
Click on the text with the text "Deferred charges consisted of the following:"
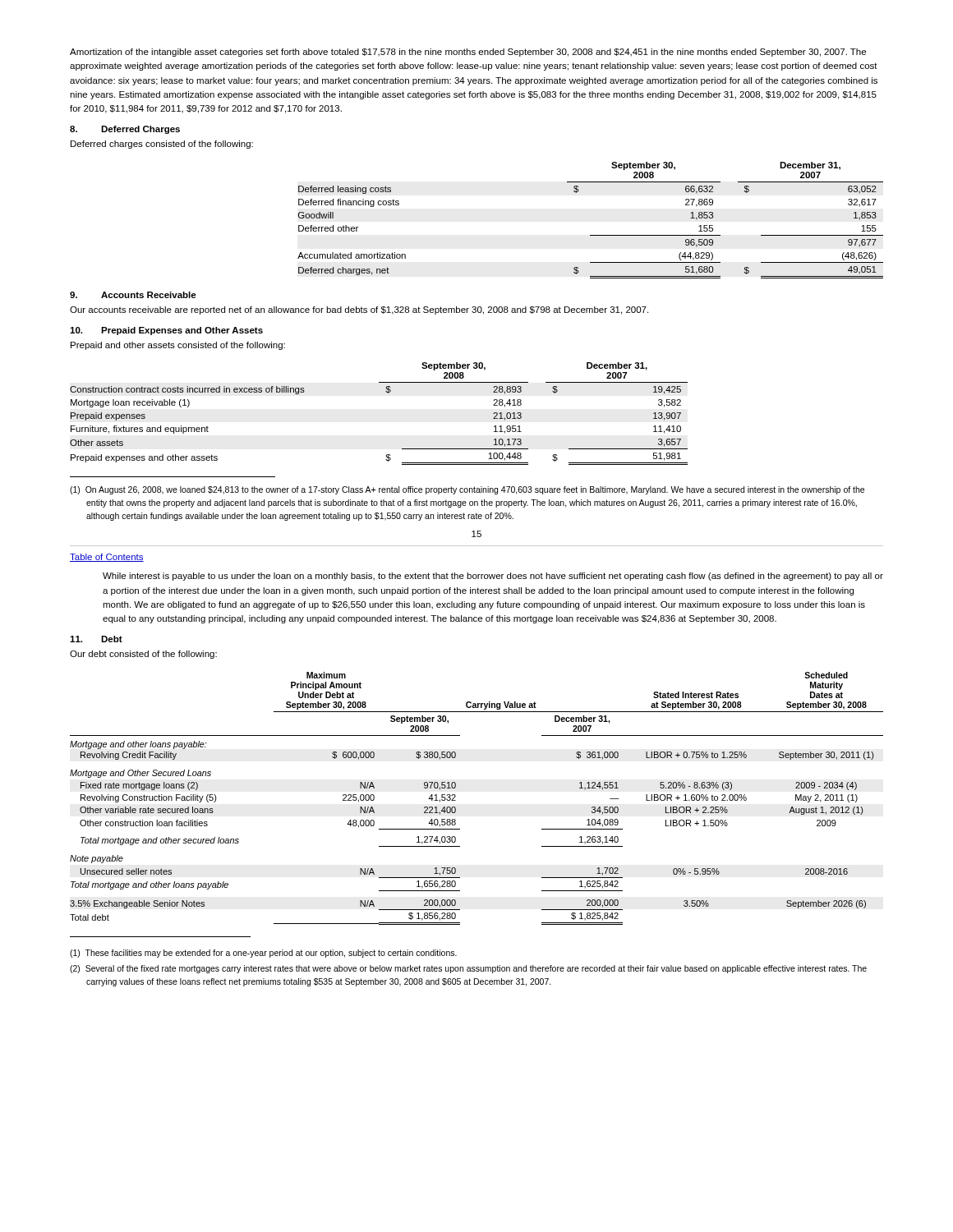click(x=162, y=144)
